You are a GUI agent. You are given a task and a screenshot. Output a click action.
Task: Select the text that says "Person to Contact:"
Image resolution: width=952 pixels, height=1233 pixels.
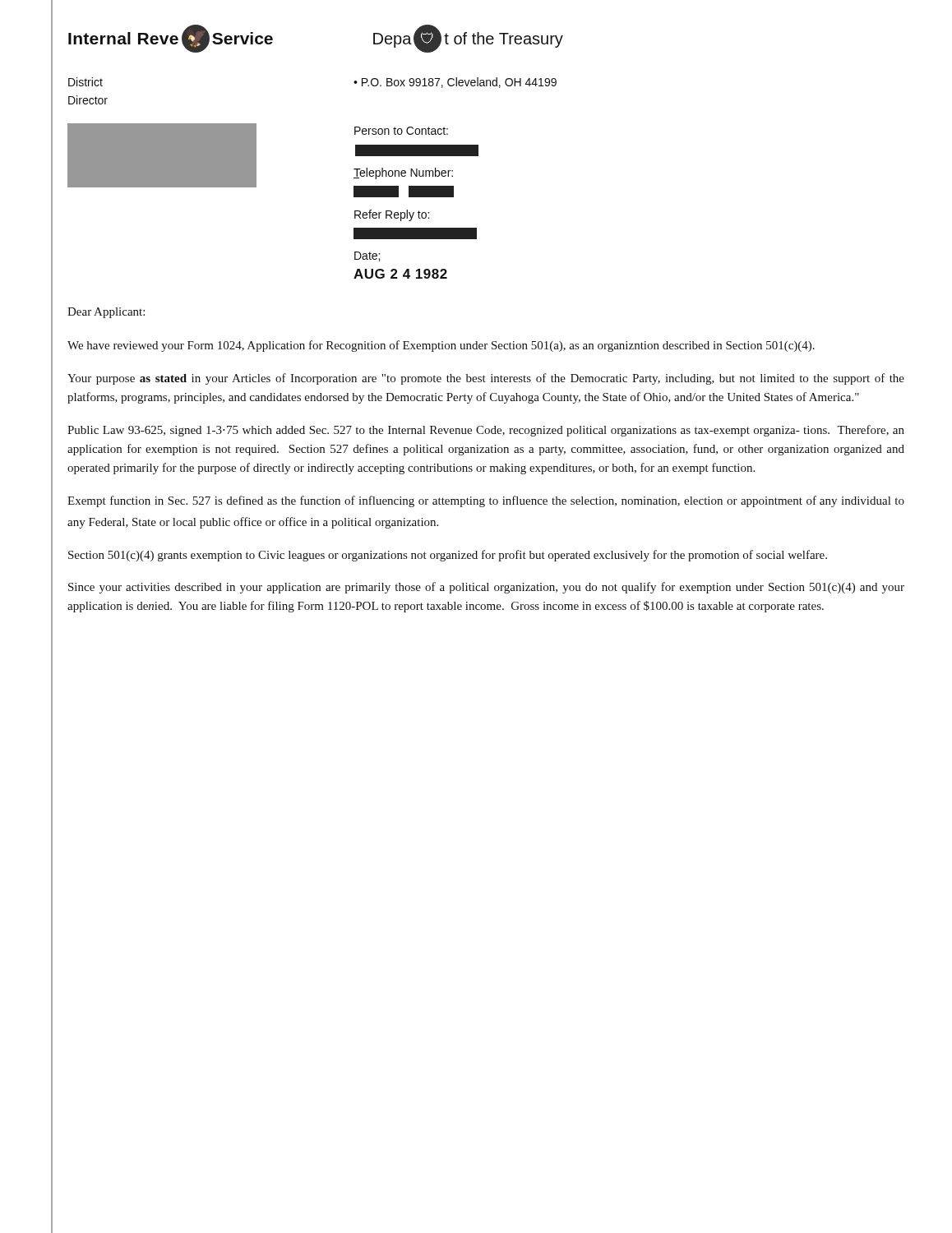[416, 140]
